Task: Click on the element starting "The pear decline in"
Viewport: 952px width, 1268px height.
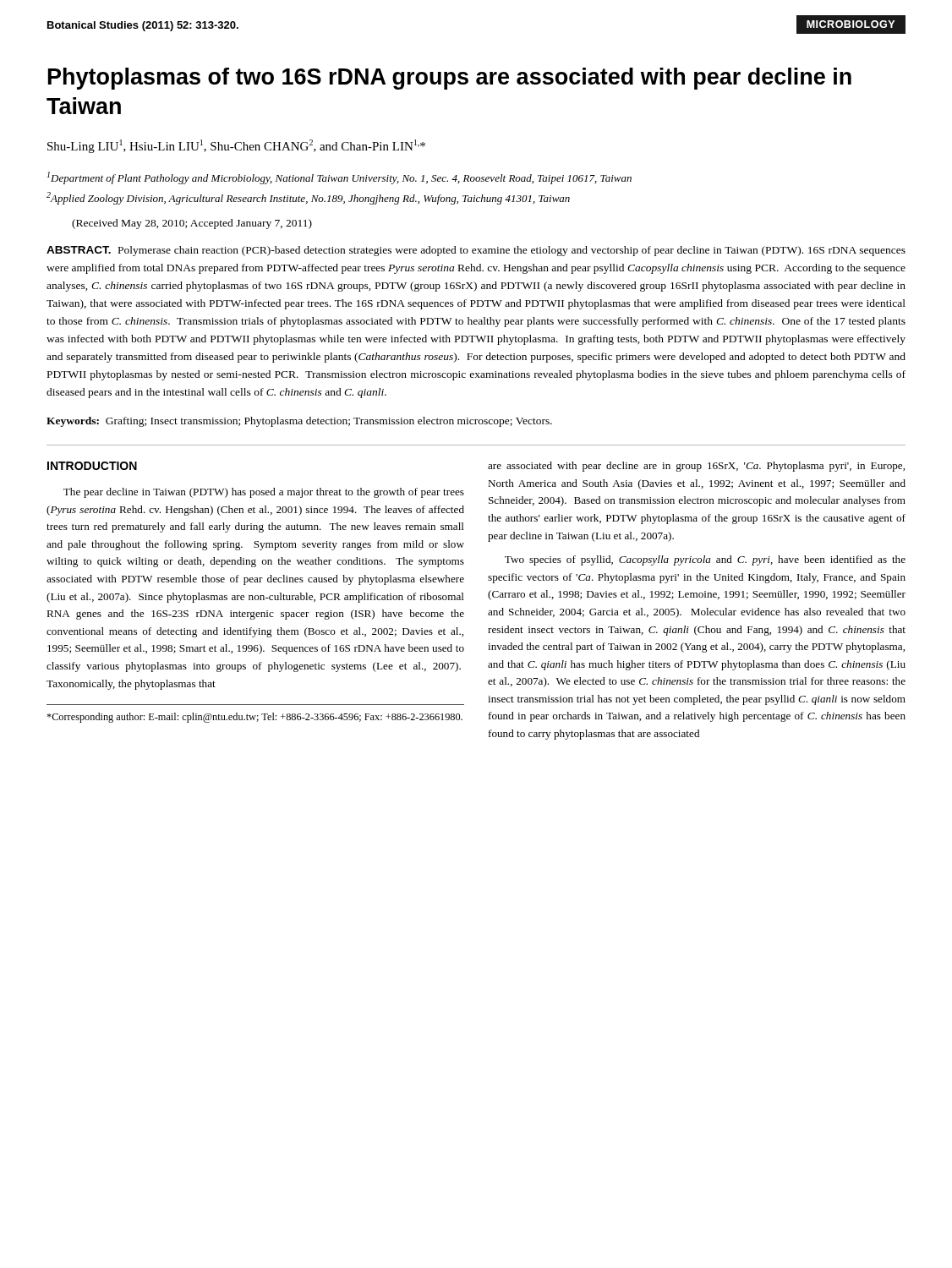Action: (255, 588)
